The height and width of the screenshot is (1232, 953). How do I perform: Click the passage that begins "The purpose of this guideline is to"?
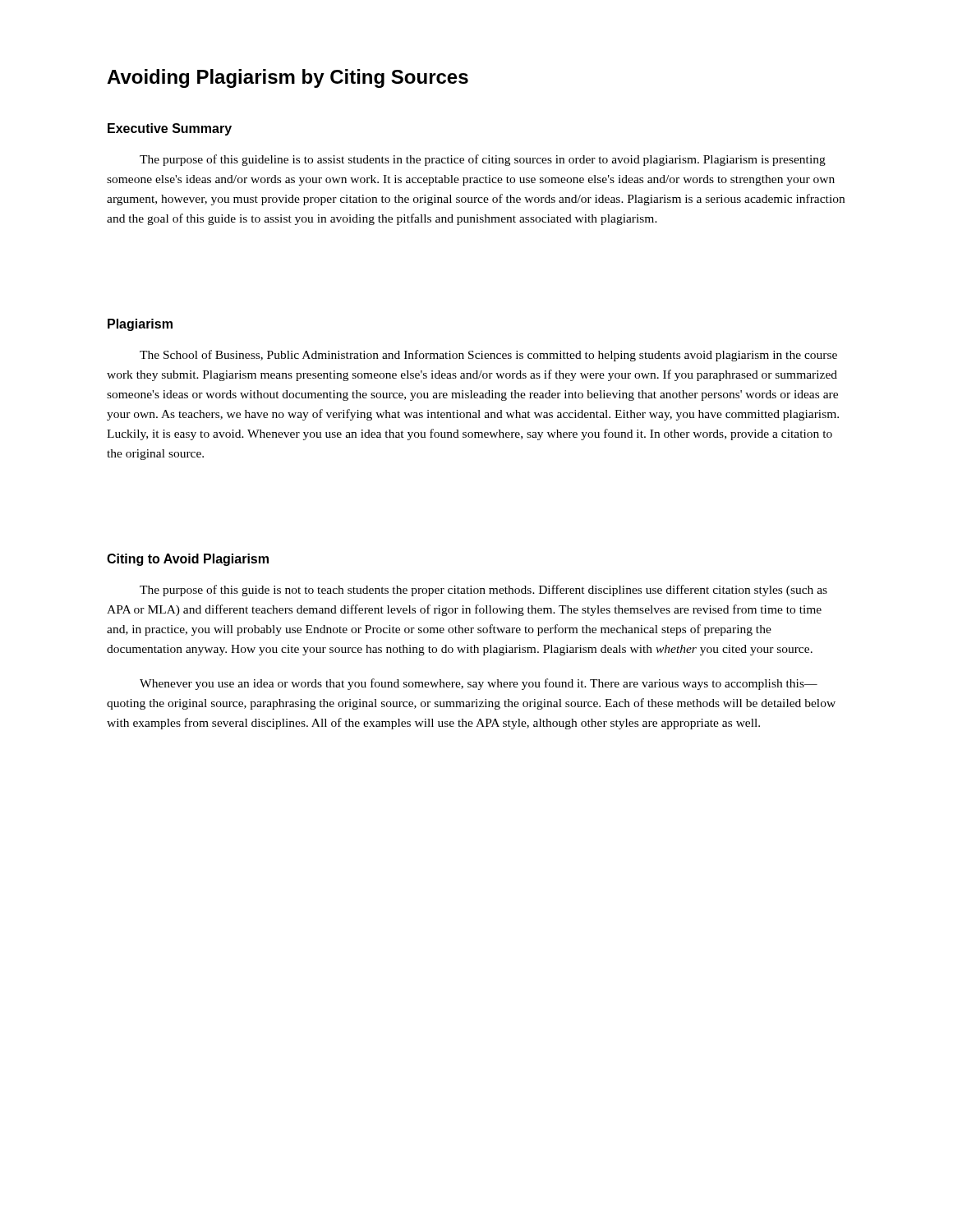[476, 188]
